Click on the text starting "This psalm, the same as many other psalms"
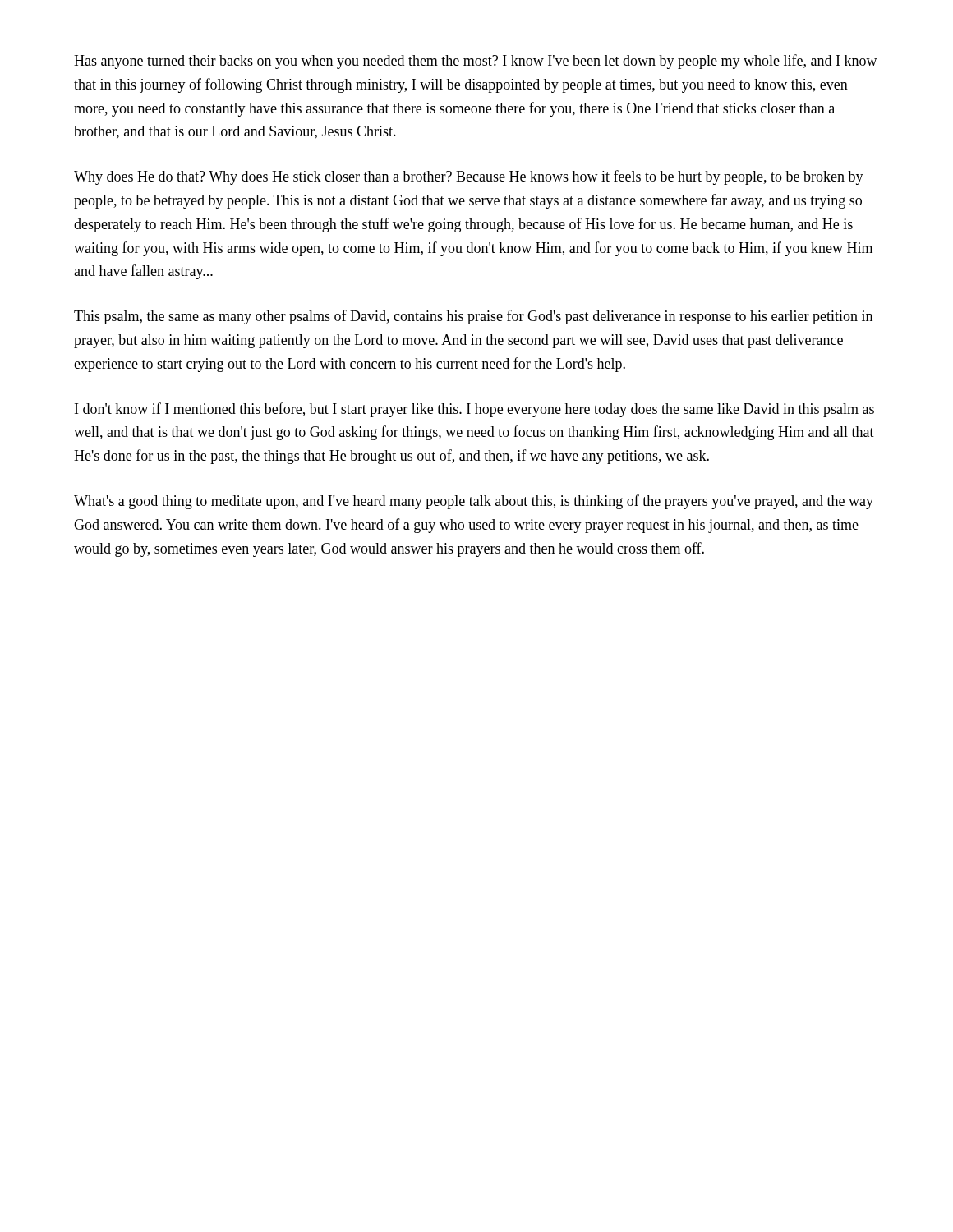Image resolution: width=953 pixels, height=1232 pixels. click(473, 340)
